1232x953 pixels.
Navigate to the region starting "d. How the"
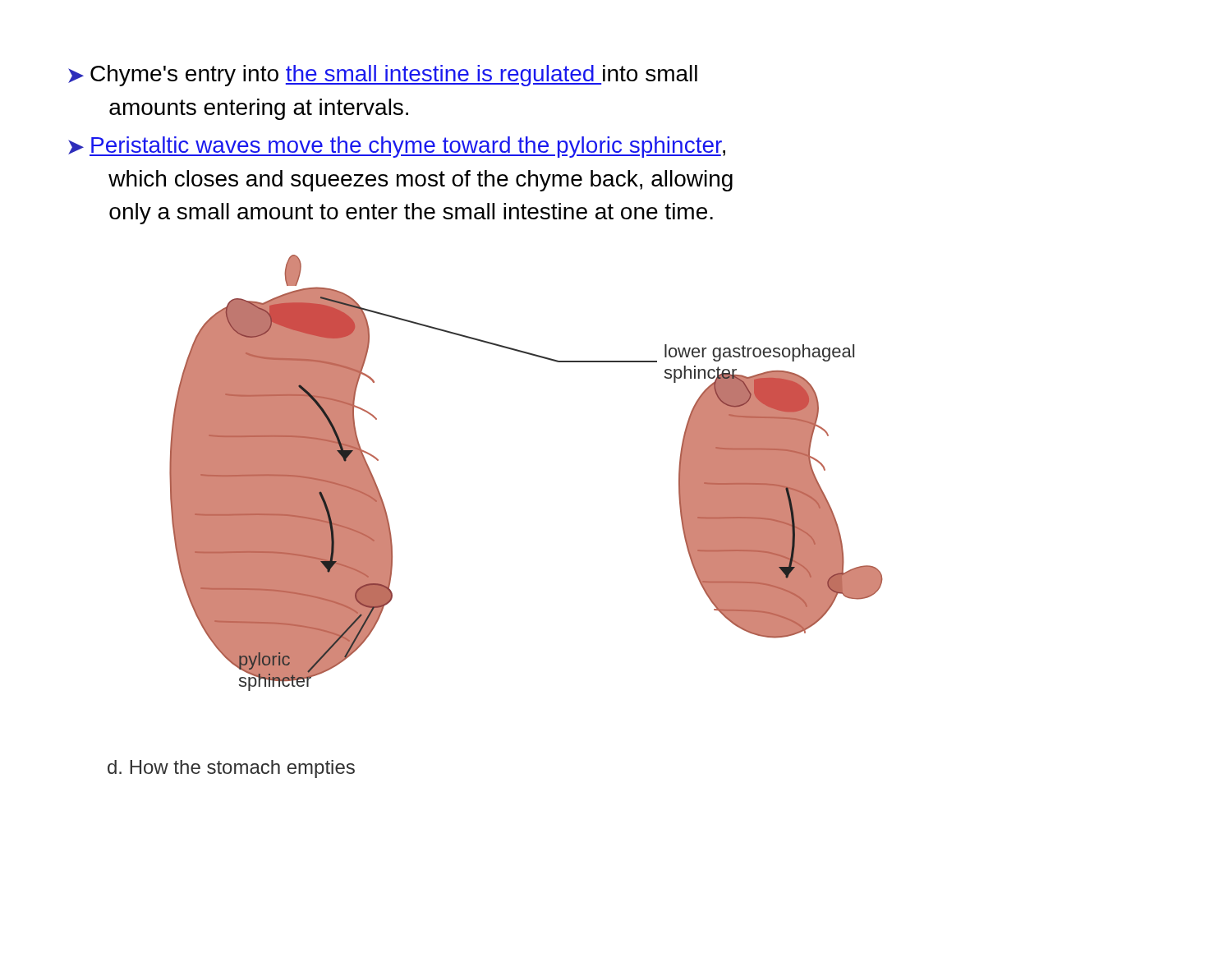(x=231, y=767)
